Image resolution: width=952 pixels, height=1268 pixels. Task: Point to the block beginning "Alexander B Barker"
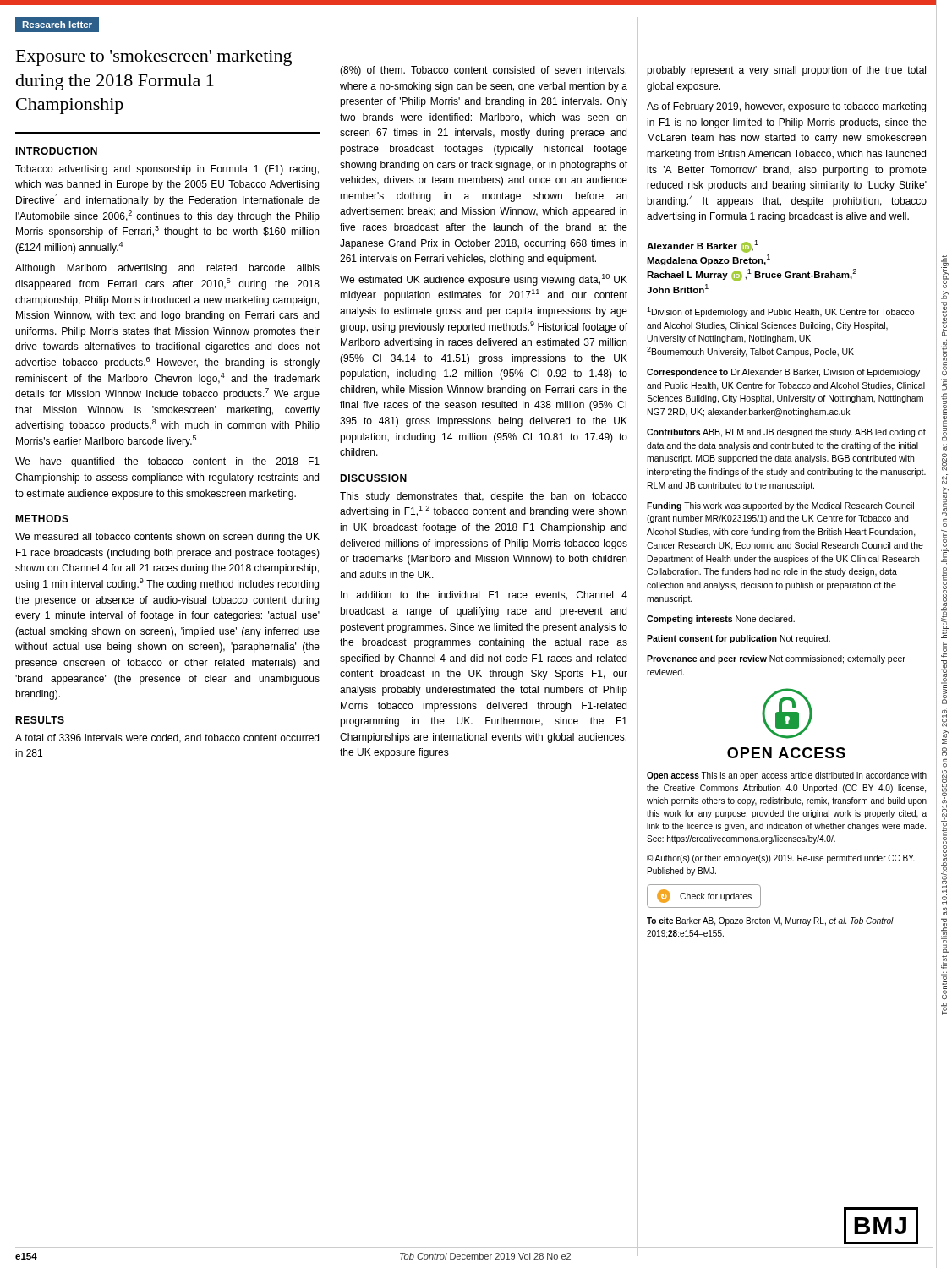[752, 267]
